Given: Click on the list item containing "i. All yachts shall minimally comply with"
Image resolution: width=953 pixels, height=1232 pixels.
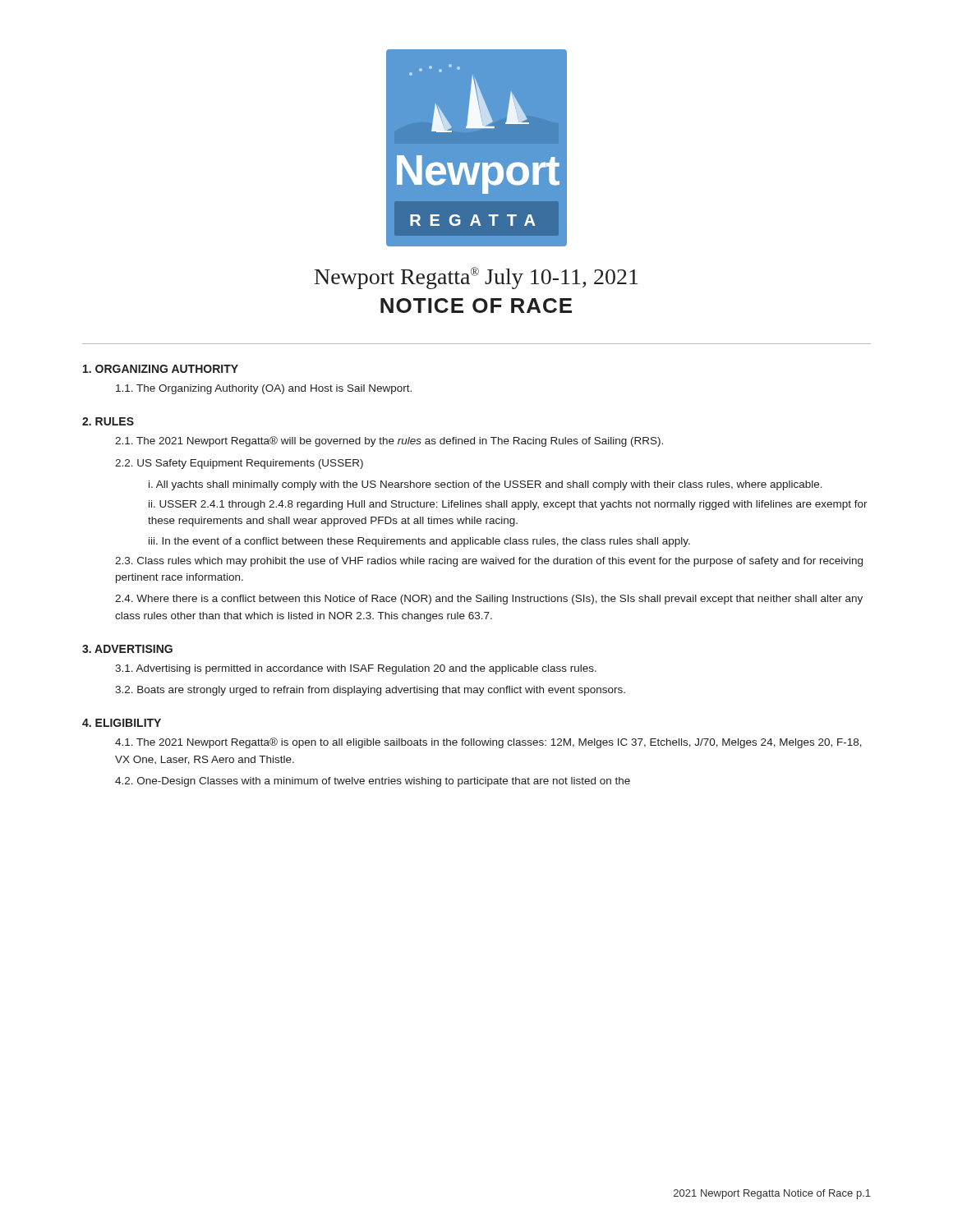Looking at the screenshot, I should [x=485, y=484].
